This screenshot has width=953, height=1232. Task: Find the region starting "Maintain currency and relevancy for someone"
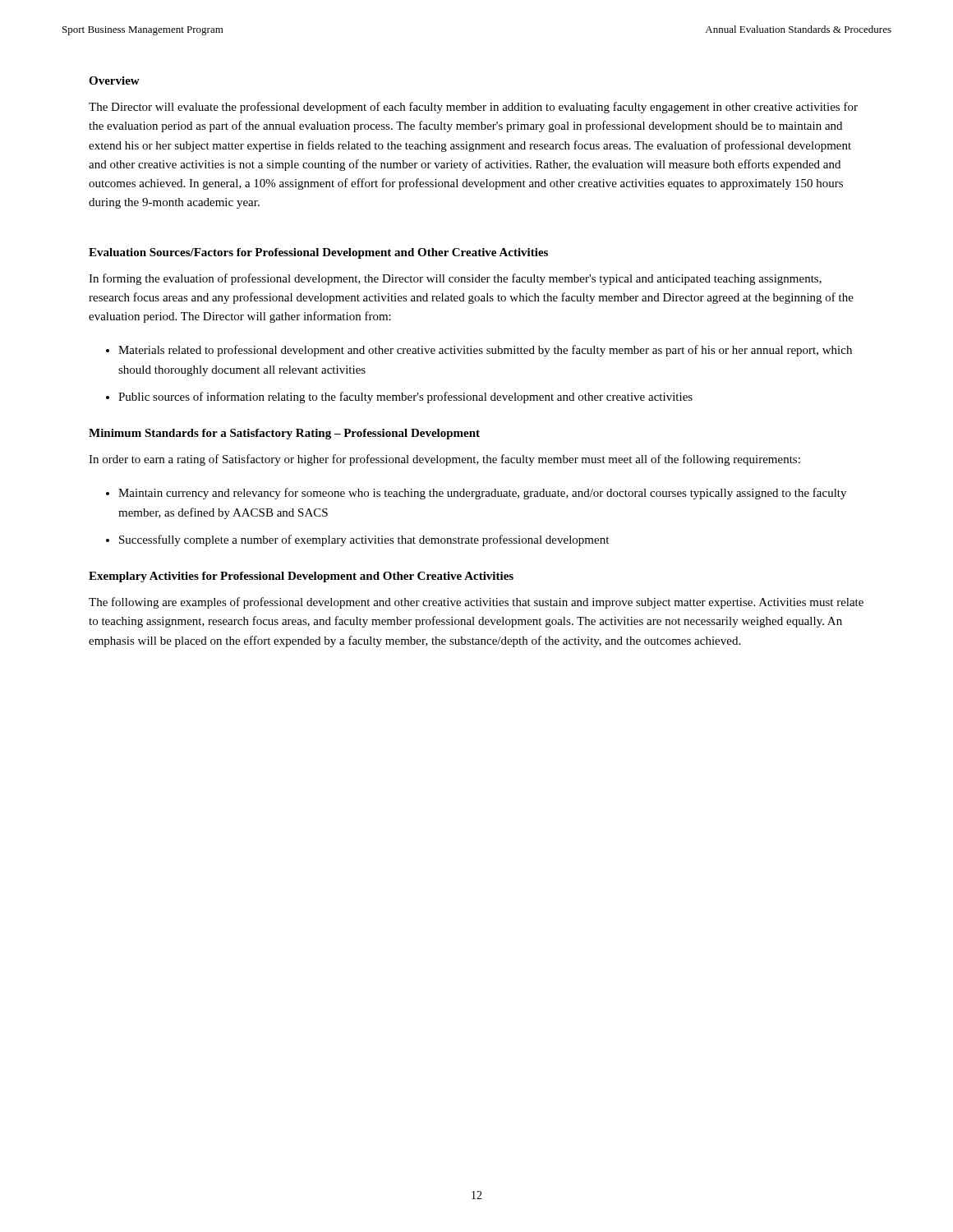[x=482, y=503]
